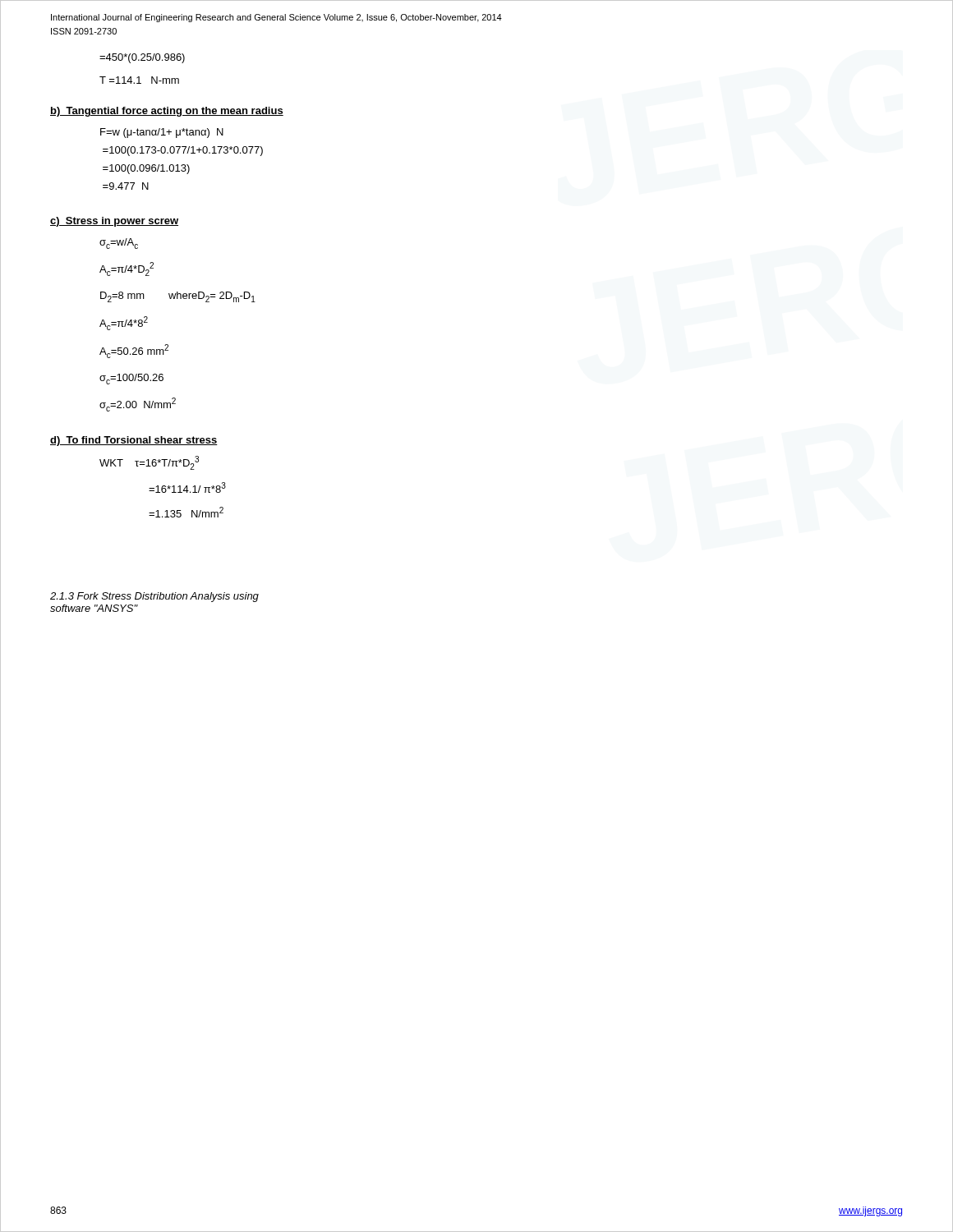953x1232 pixels.
Task: Click on the formula that reads "σc=2.00 N/mm2"
Action: (138, 405)
